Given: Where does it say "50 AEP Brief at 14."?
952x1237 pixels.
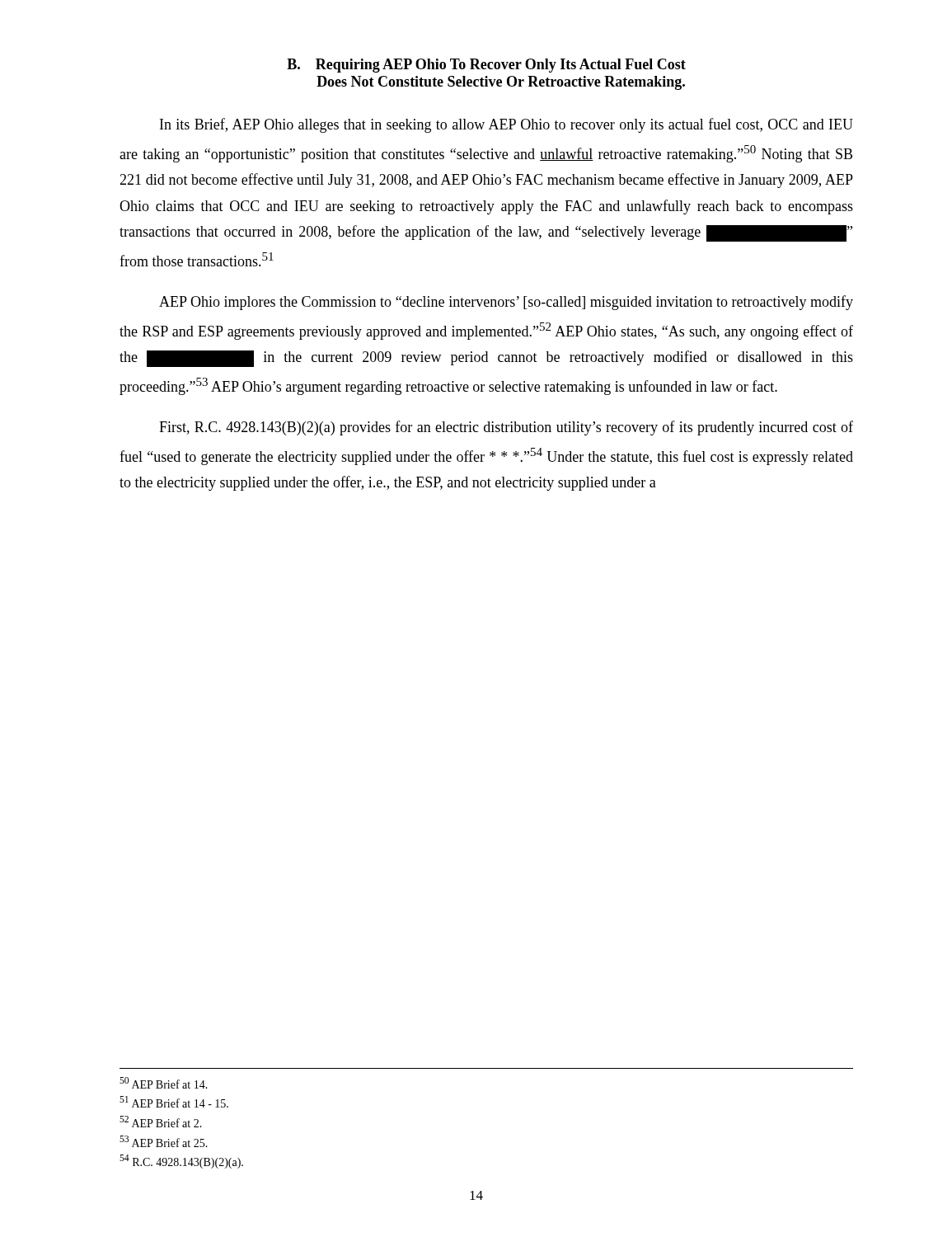Looking at the screenshot, I should pos(164,1083).
